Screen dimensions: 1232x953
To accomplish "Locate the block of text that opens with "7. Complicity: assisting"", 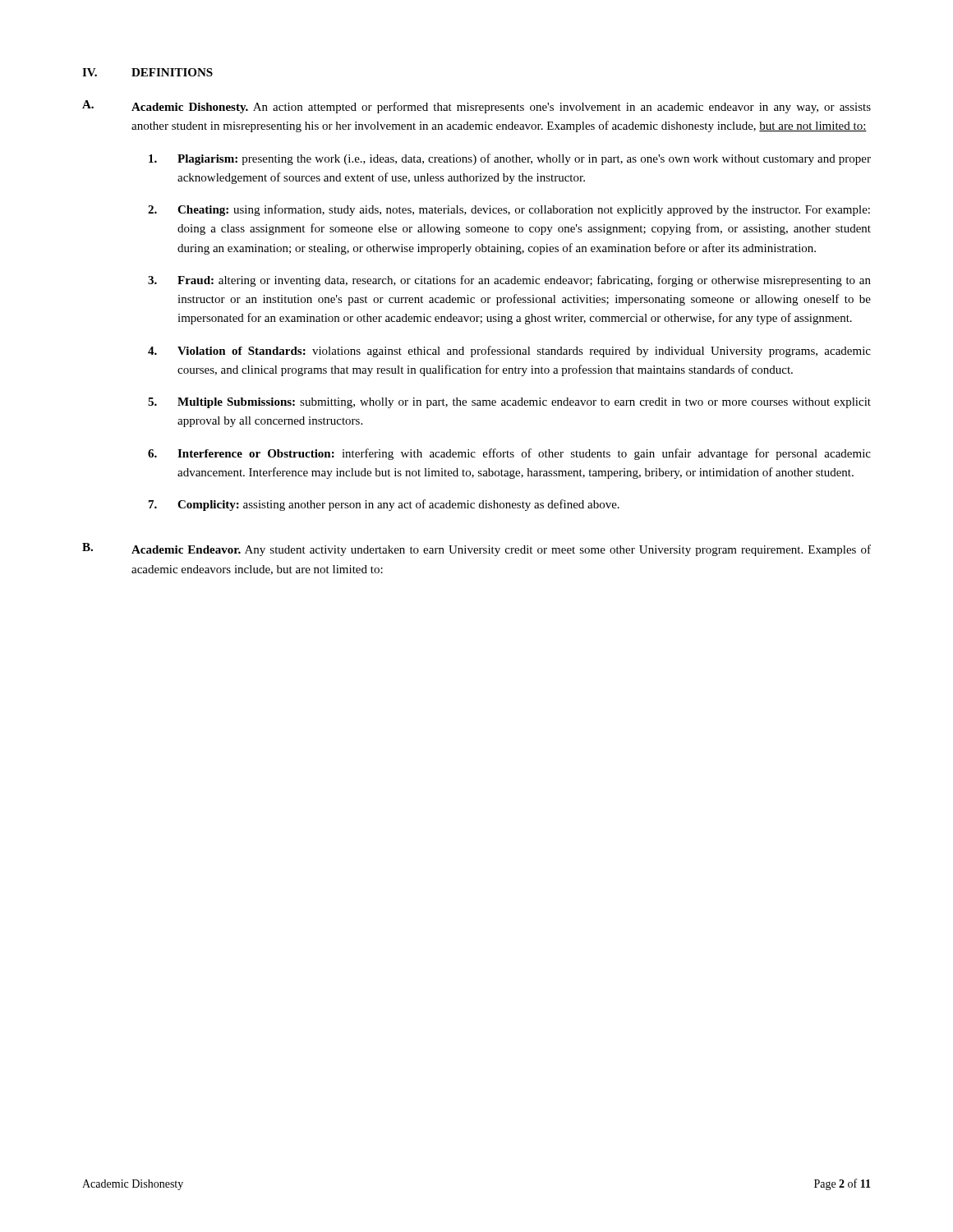I will click(509, 505).
